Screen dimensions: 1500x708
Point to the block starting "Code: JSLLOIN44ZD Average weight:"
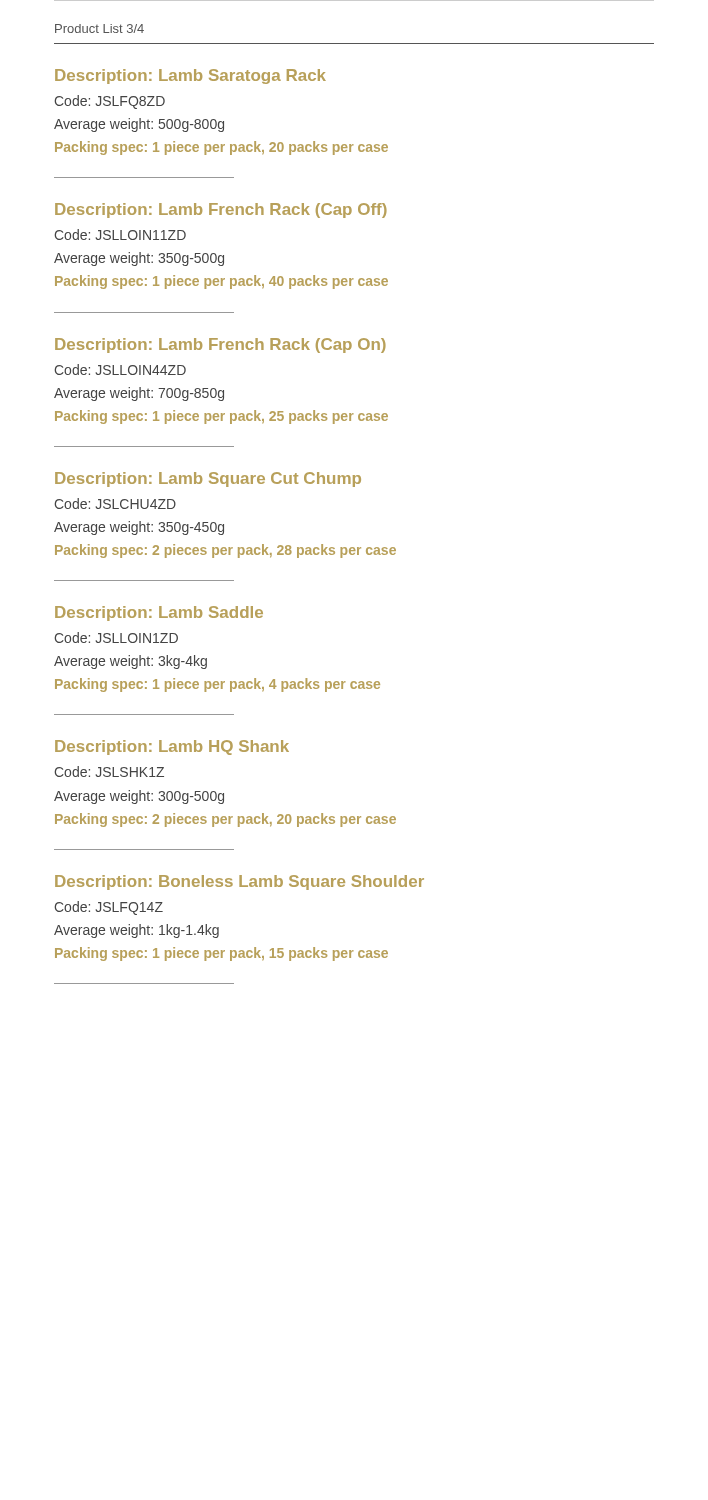tap(221, 393)
